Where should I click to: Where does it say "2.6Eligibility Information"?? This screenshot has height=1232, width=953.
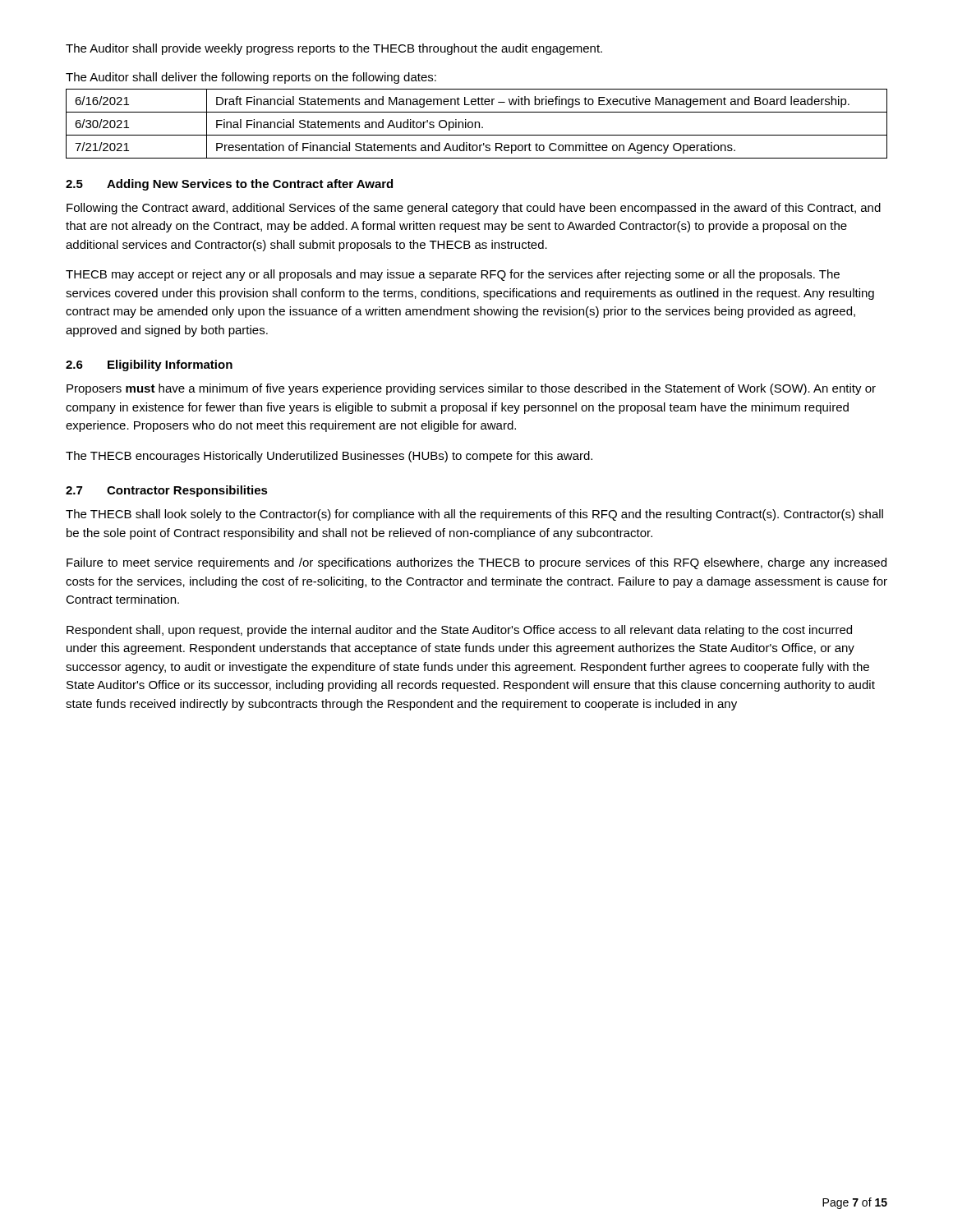149,364
